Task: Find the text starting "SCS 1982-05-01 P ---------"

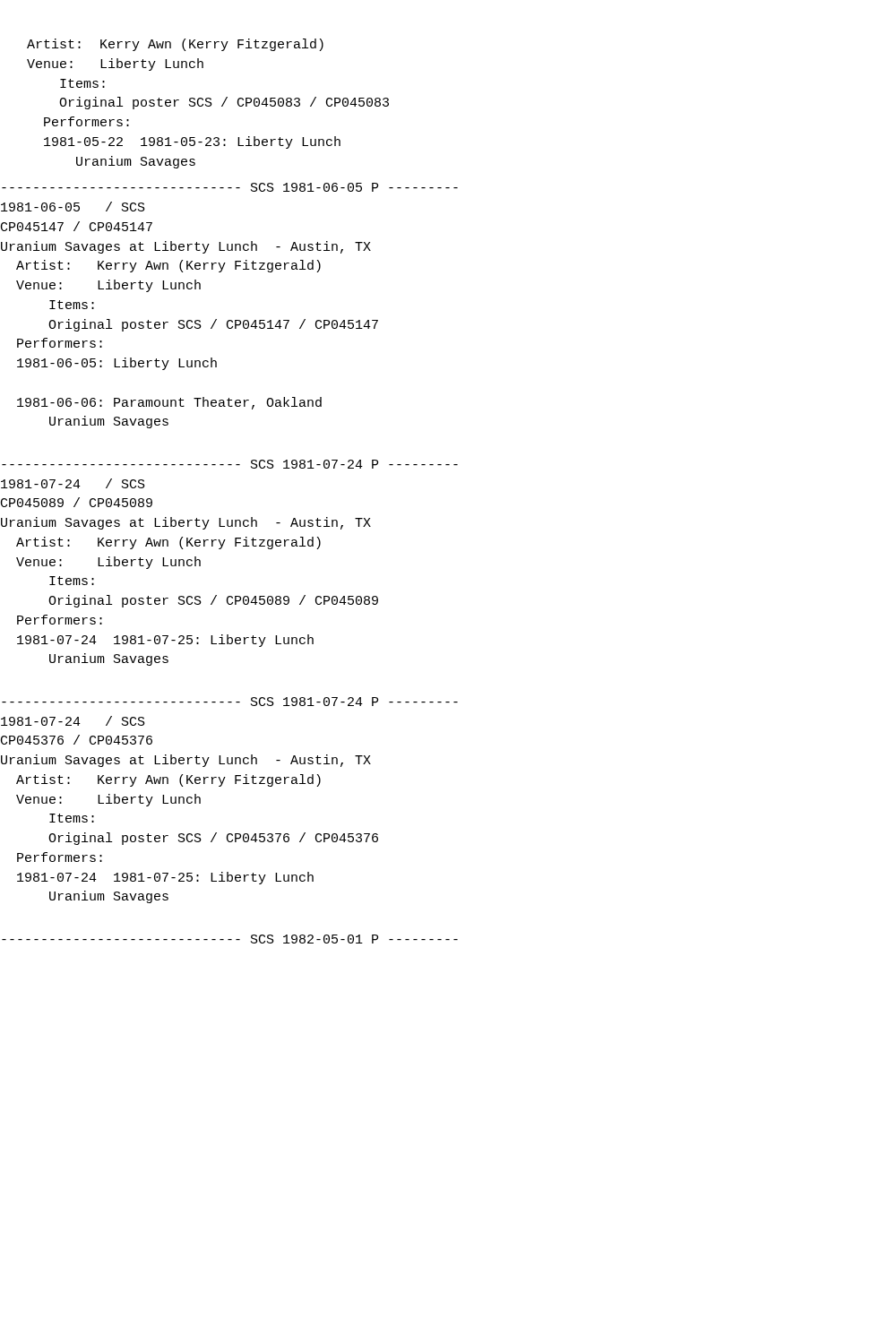Action: pyautogui.click(x=230, y=940)
